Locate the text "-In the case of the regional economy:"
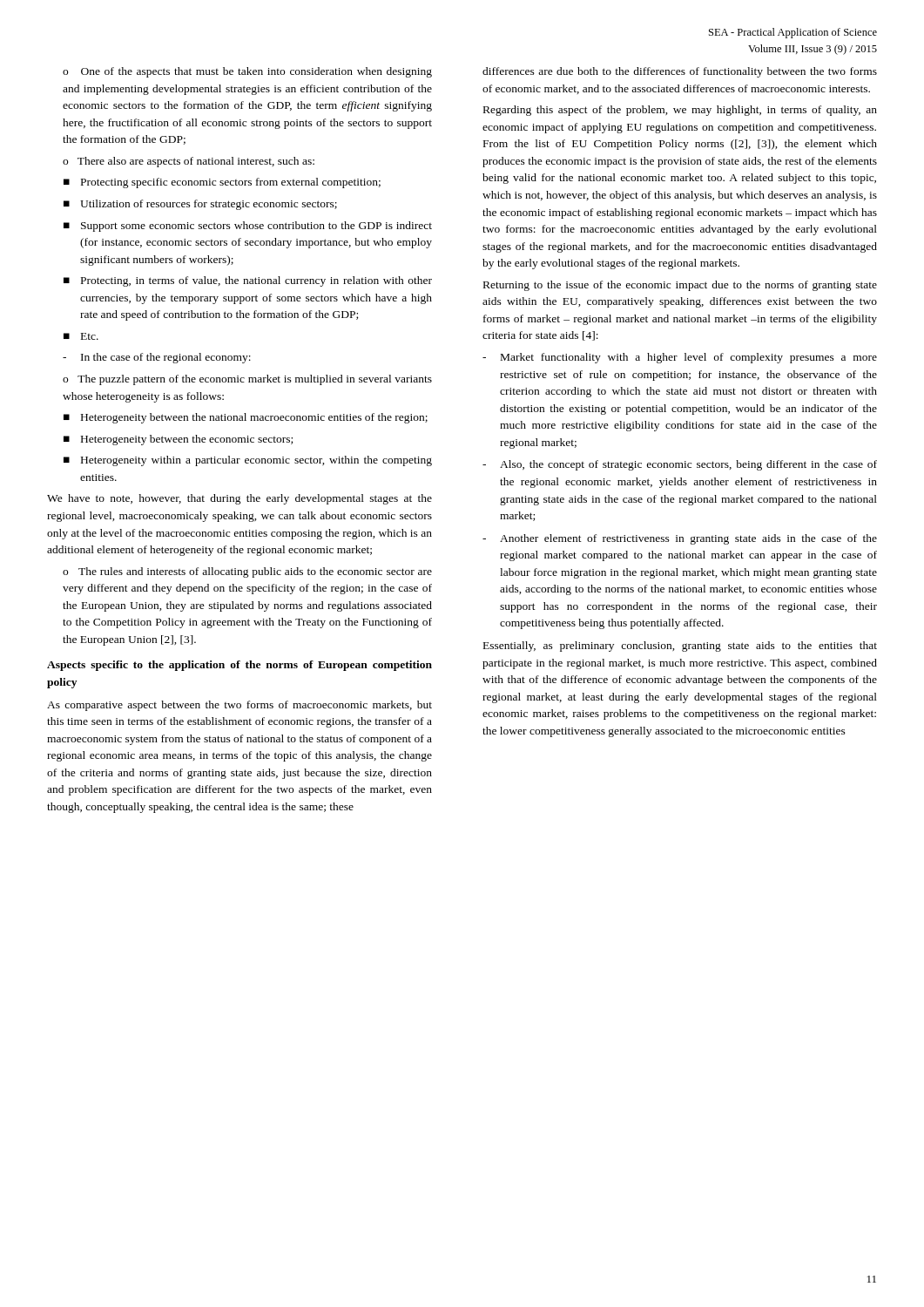Image resolution: width=924 pixels, height=1307 pixels. (247, 357)
